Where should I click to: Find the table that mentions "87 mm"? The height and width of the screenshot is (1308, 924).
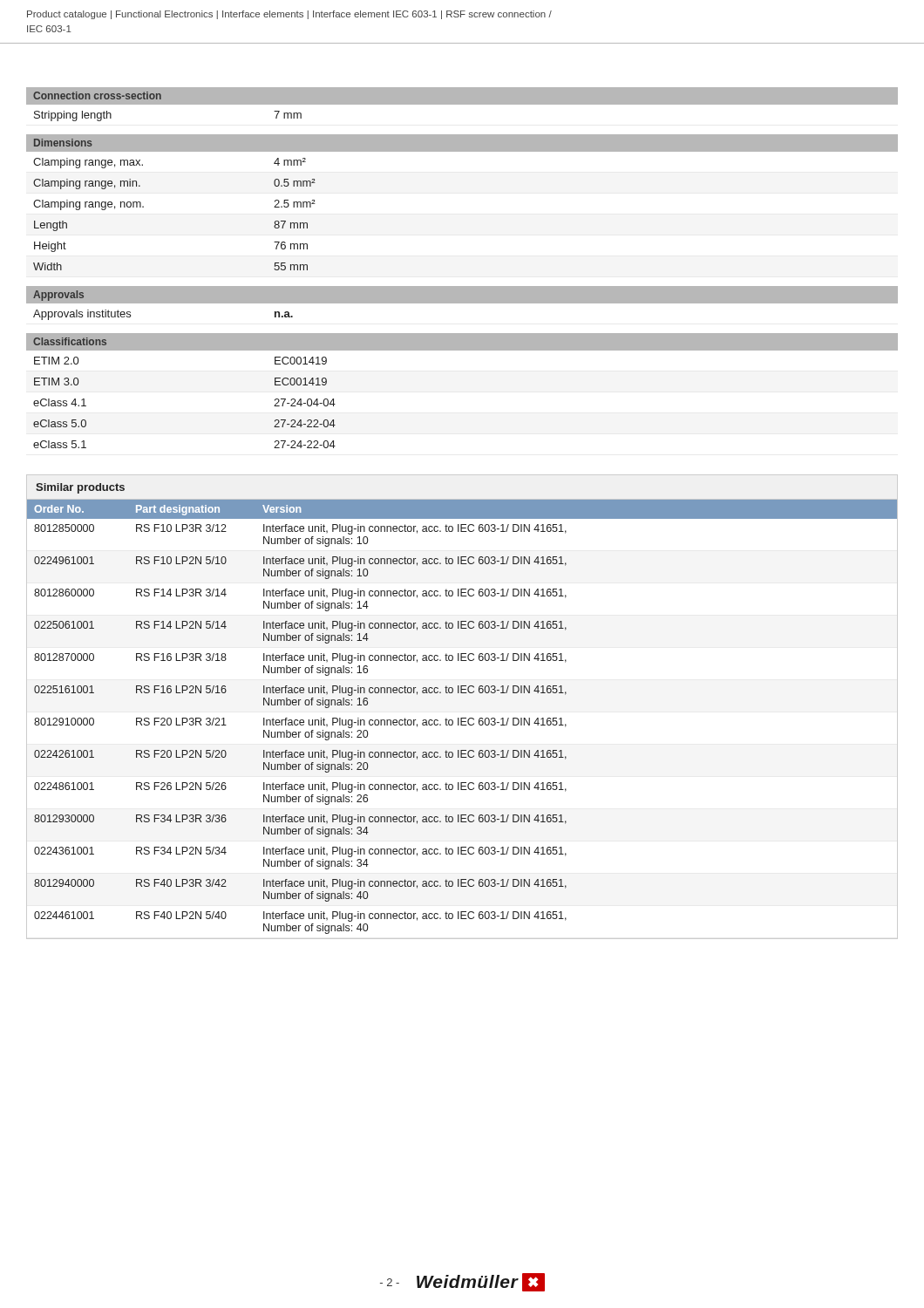pyautogui.click(x=462, y=214)
